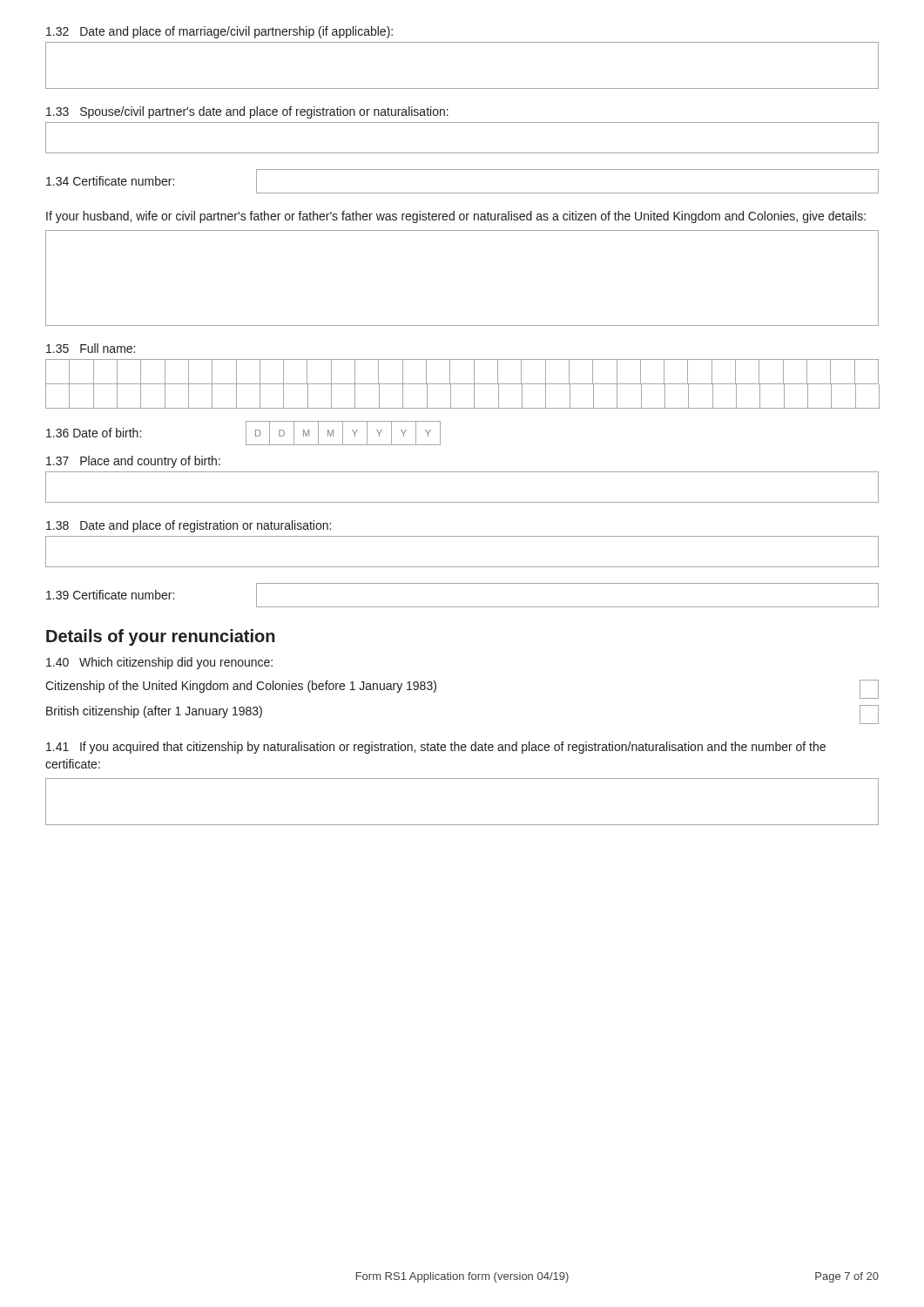This screenshot has height=1307, width=924.
Task: Locate the text block that reads "Citizenship of the"
Action: click(x=249, y=690)
